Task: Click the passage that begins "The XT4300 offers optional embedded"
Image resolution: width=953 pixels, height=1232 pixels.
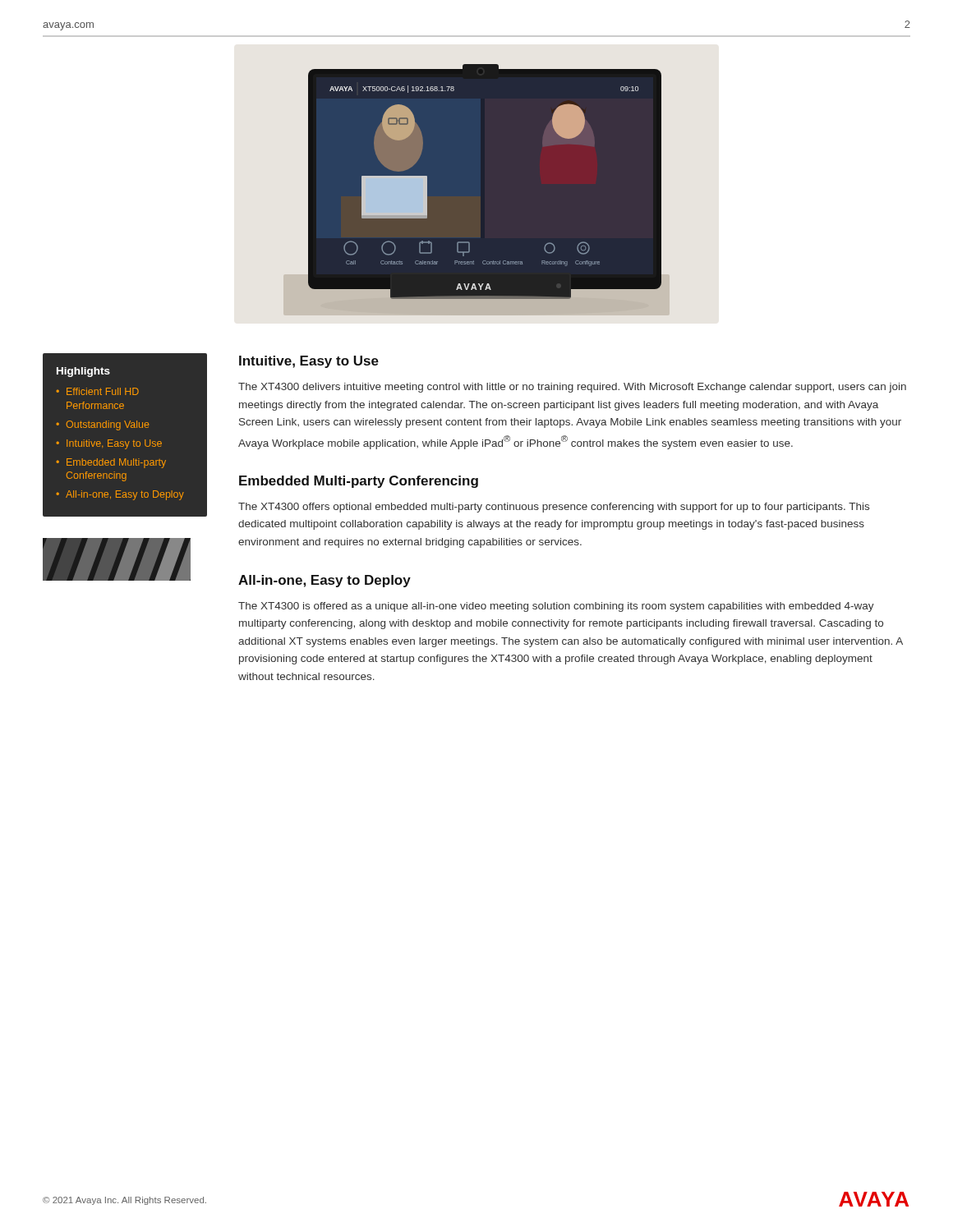Action: (x=554, y=524)
